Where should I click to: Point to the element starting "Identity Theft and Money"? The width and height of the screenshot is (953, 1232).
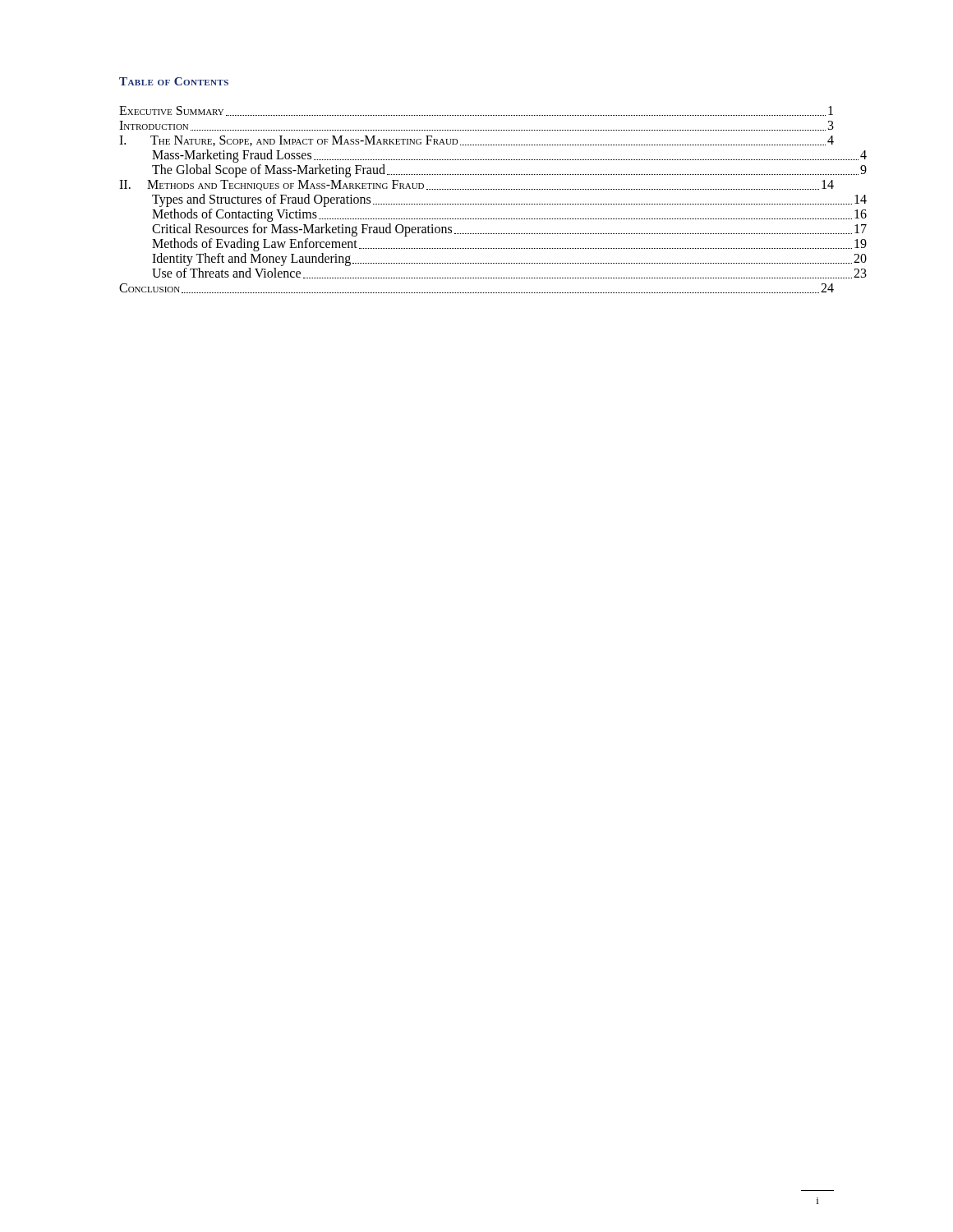[x=476, y=259]
